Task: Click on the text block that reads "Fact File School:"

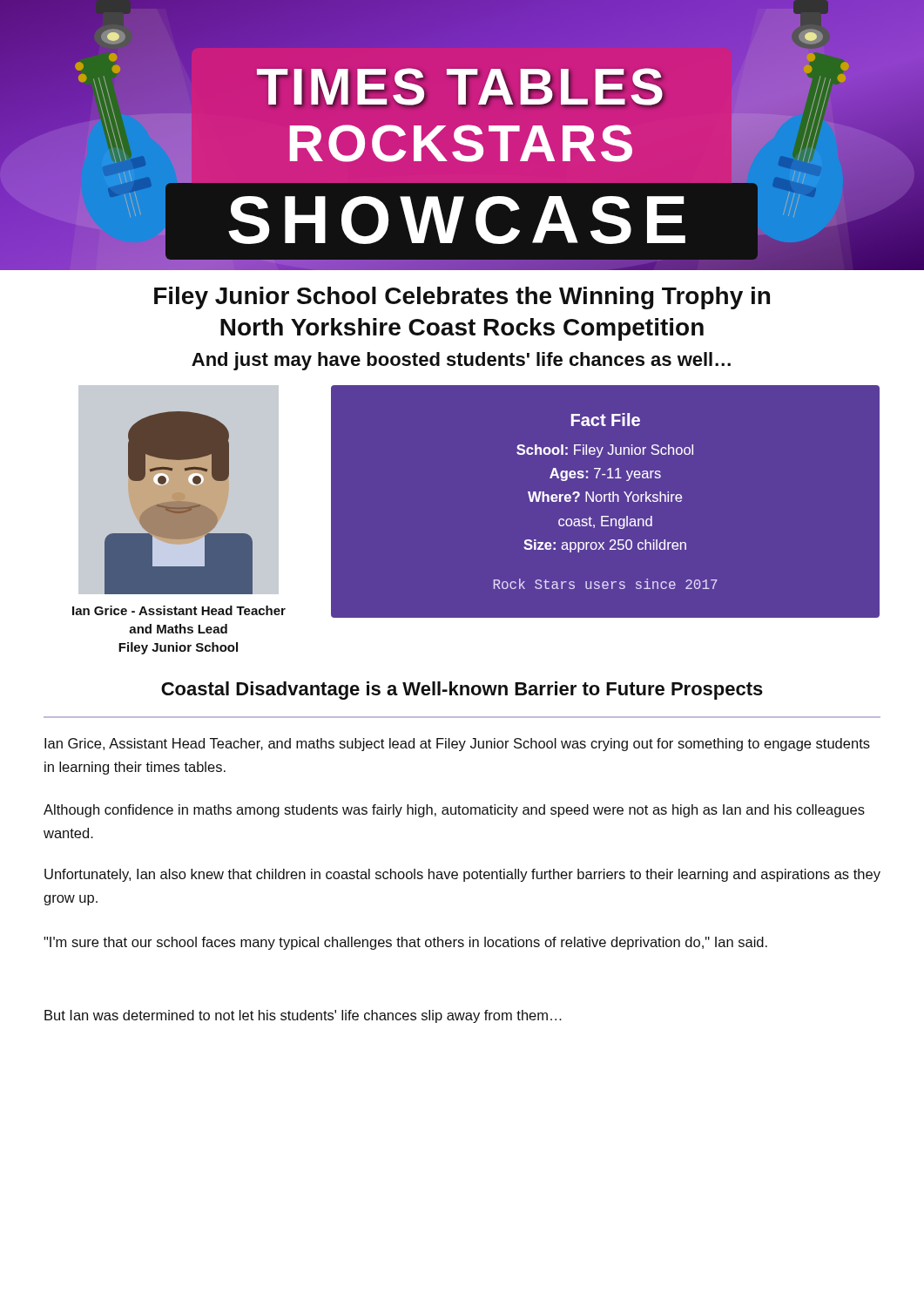Action: [x=605, y=502]
